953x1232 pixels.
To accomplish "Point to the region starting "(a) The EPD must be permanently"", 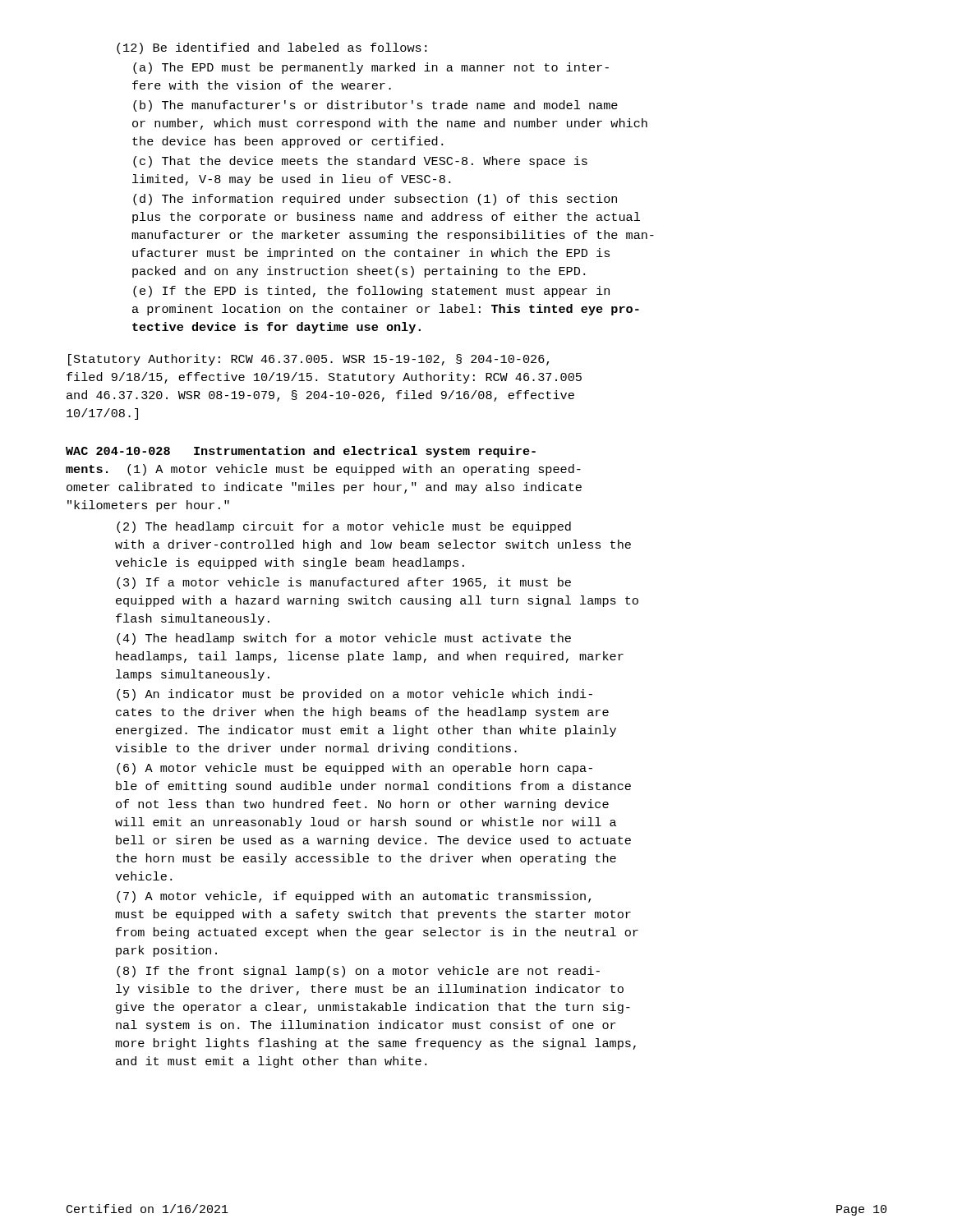I will (371, 77).
